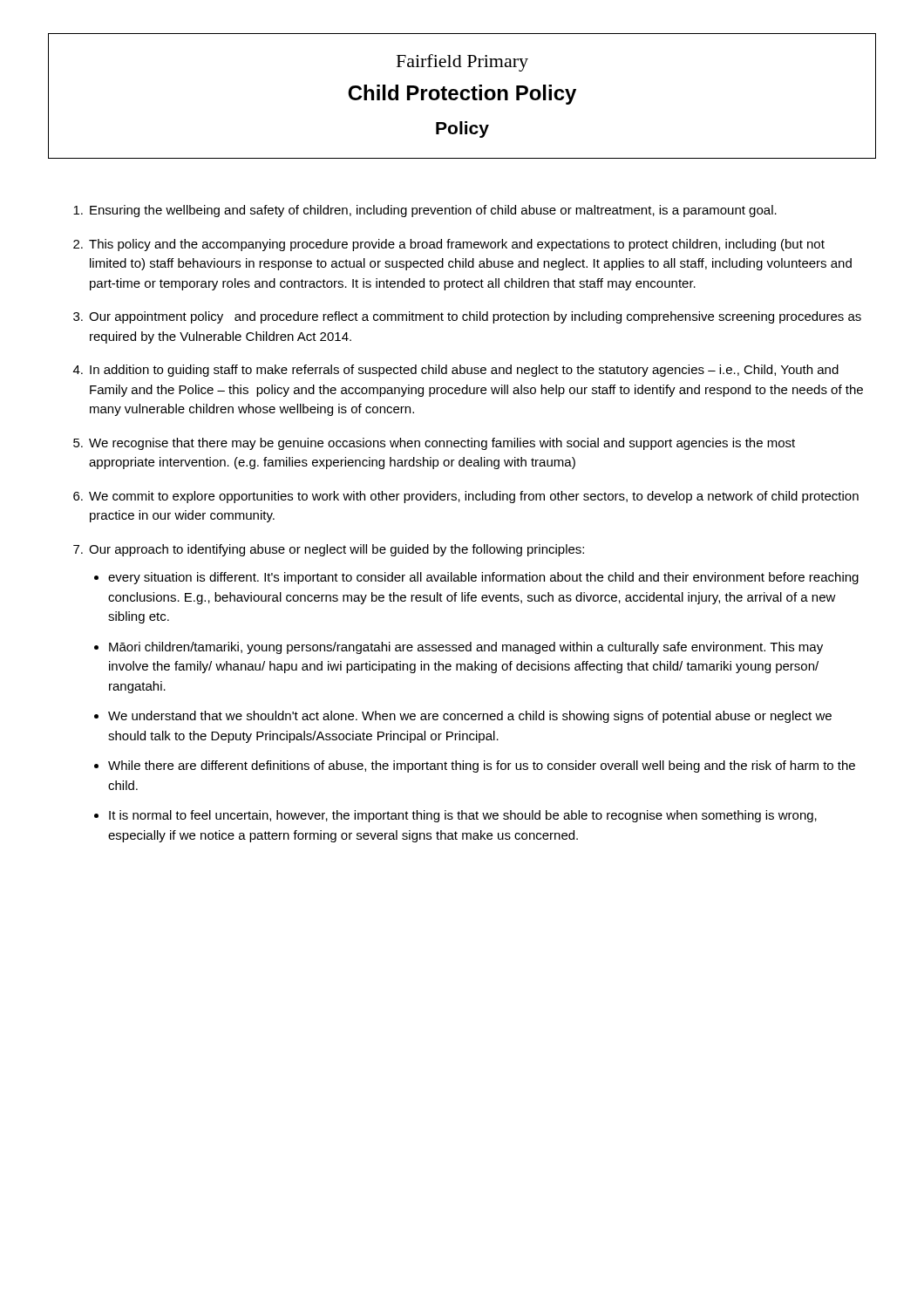The height and width of the screenshot is (1308, 924).
Task: Locate the block of text that opens with "It is normal to feel uncertain, however,"
Action: (x=463, y=825)
